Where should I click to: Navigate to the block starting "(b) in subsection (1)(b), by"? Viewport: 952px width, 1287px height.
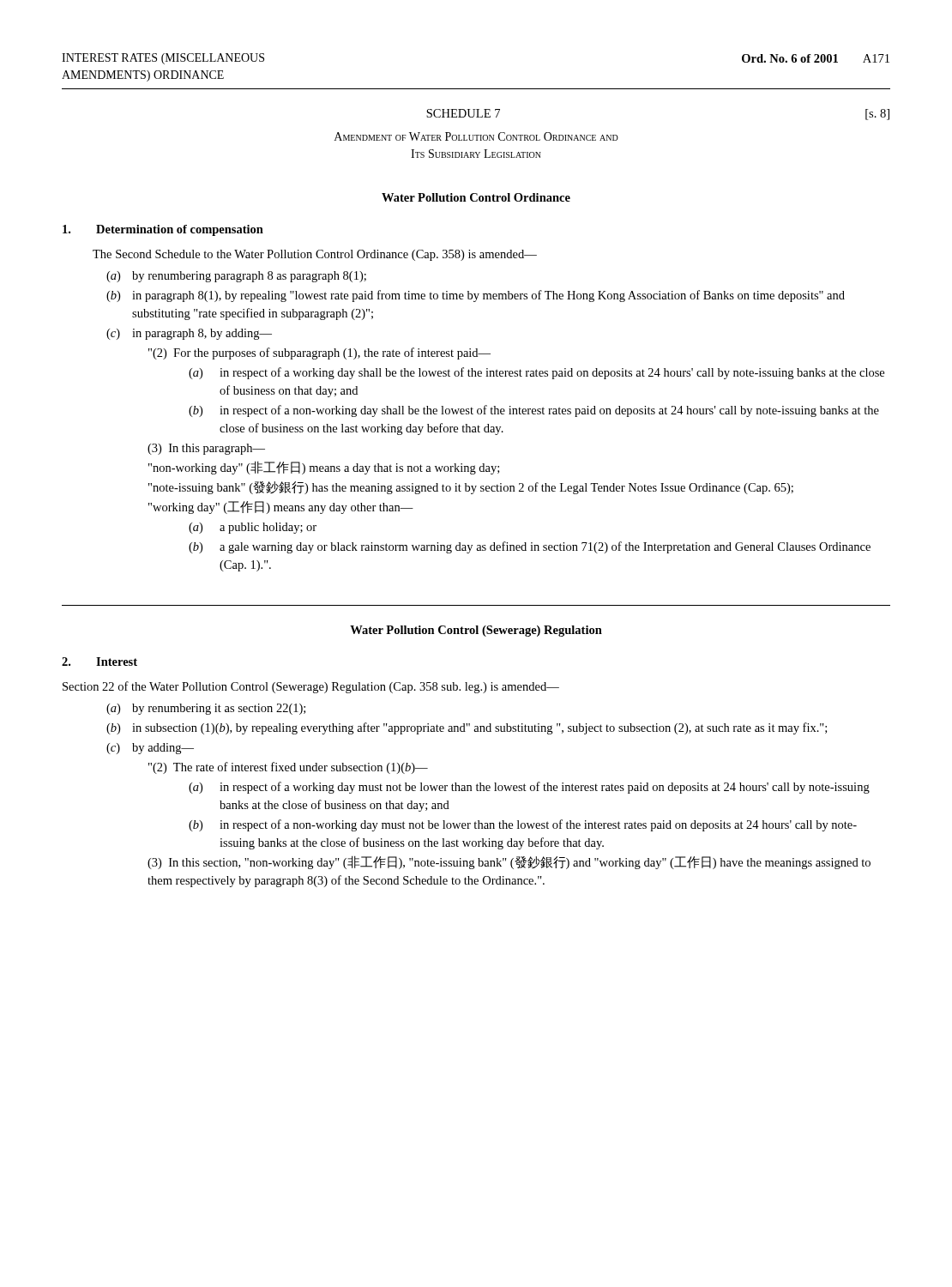point(498,728)
